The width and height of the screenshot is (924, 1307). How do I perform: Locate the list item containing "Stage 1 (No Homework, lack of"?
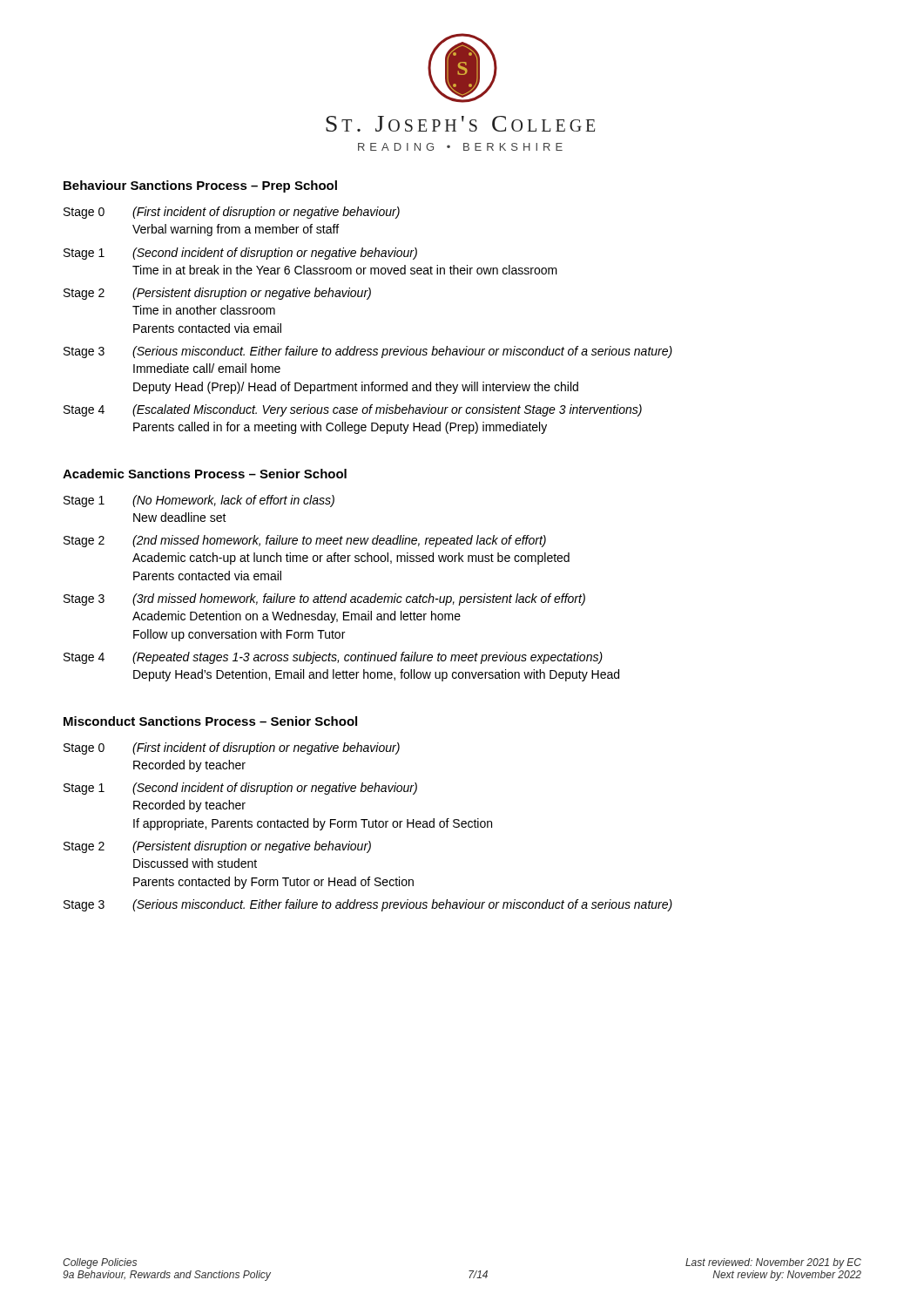(x=199, y=501)
